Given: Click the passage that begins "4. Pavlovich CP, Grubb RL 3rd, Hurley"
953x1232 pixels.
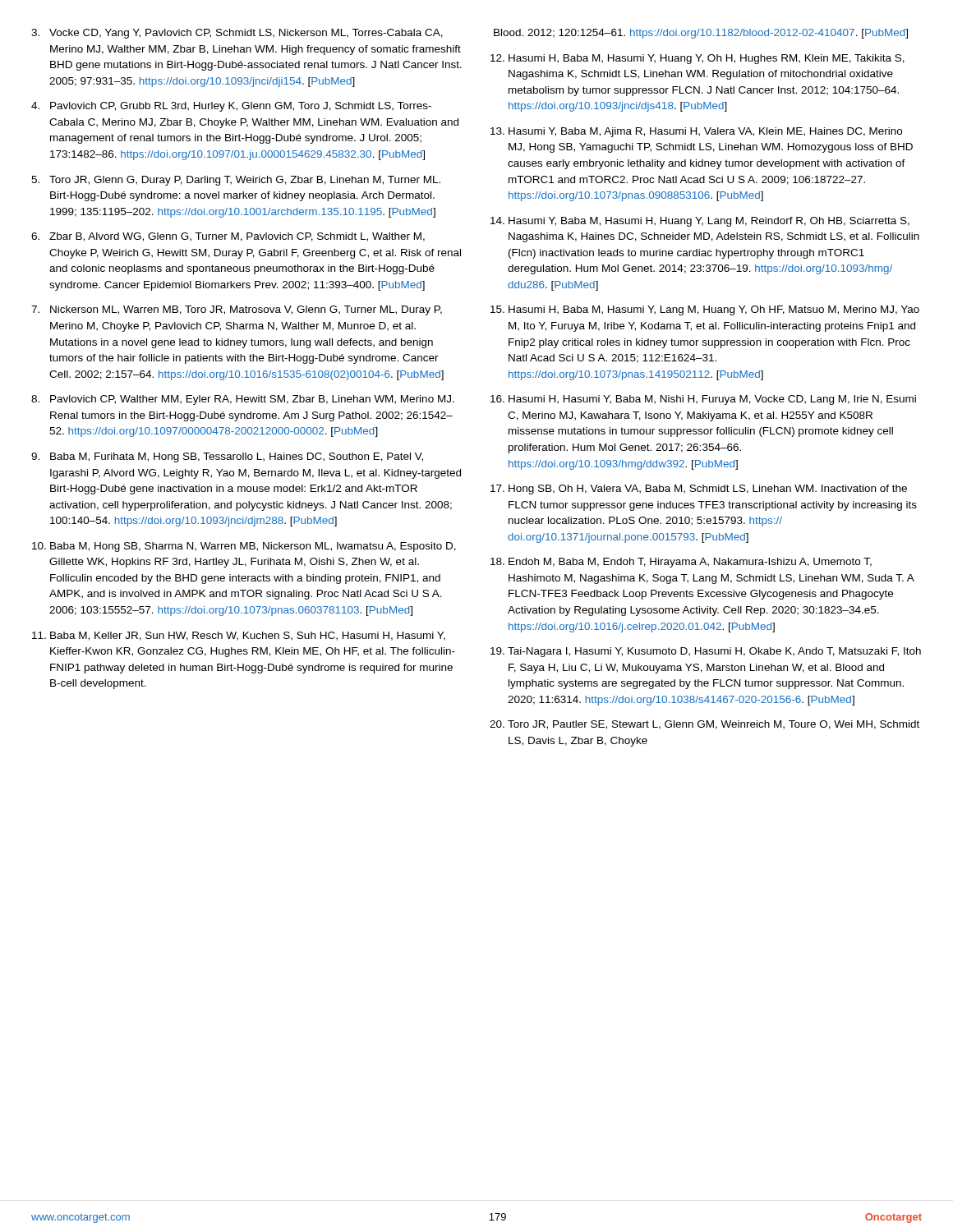Looking at the screenshot, I should tap(247, 130).
